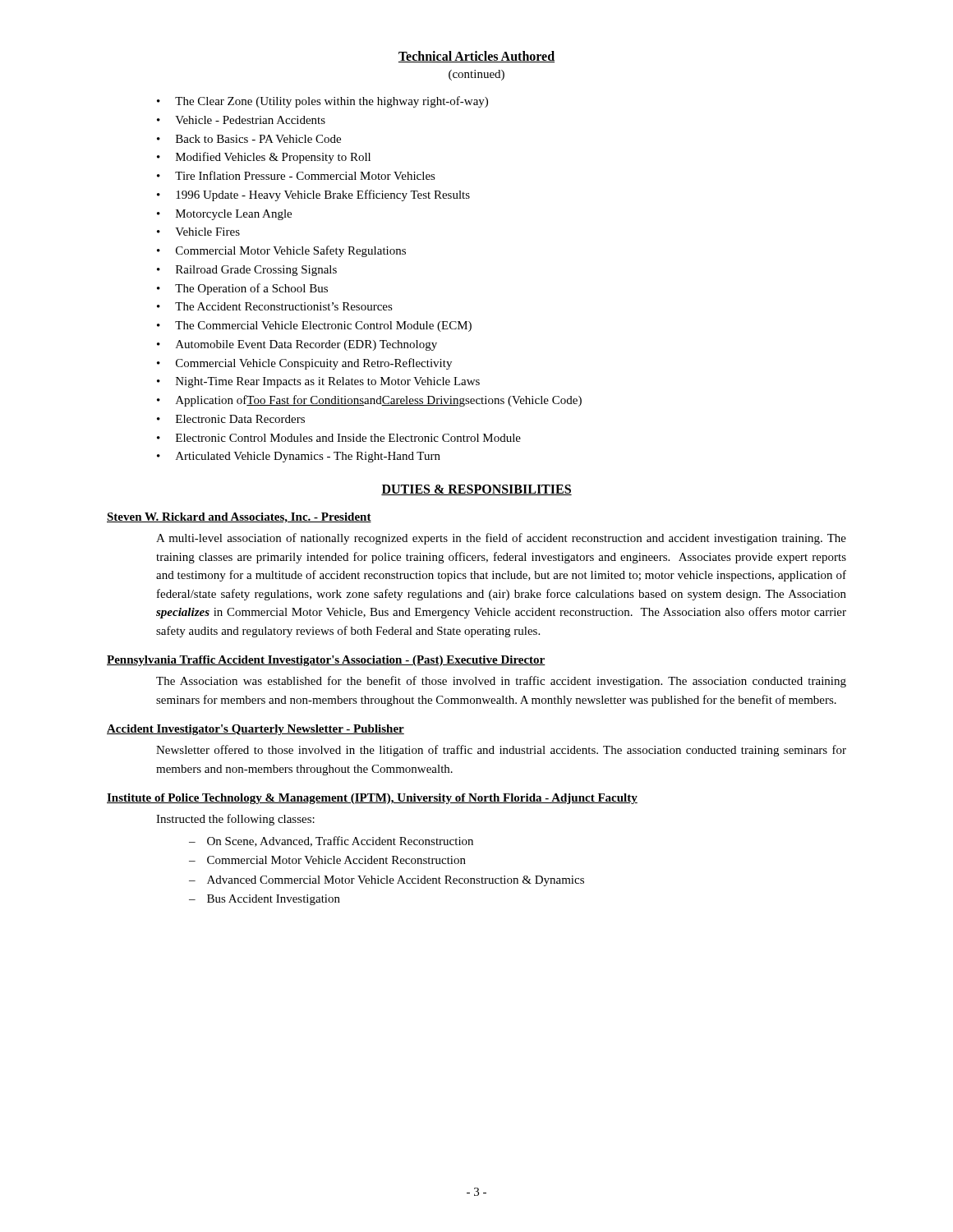Locate the list item that says "Night-Time Rear Impacts as it Relates"

pyautogui.click(x=328, y=381)
